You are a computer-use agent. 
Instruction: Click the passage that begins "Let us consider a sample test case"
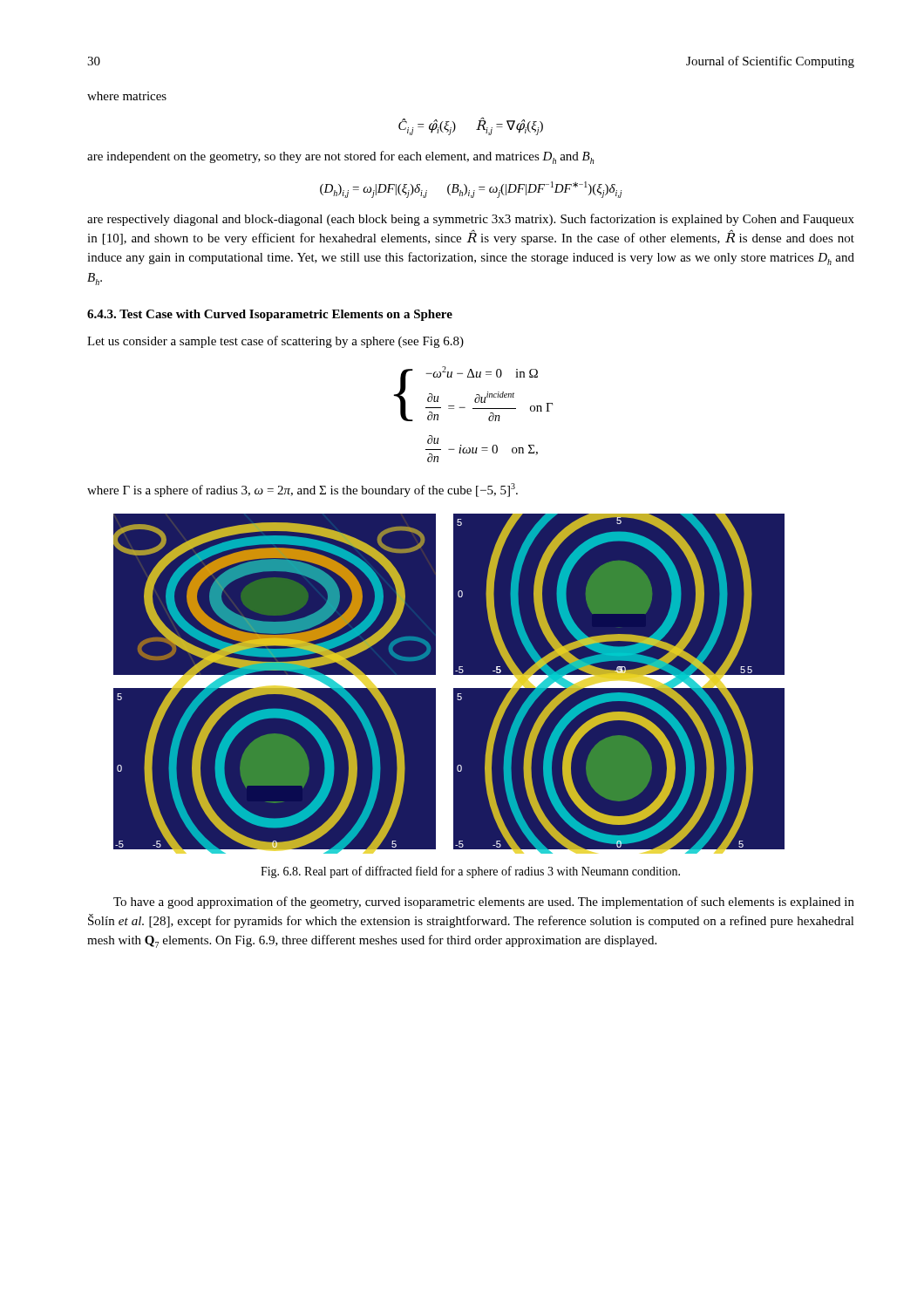[x=471, y=342]
